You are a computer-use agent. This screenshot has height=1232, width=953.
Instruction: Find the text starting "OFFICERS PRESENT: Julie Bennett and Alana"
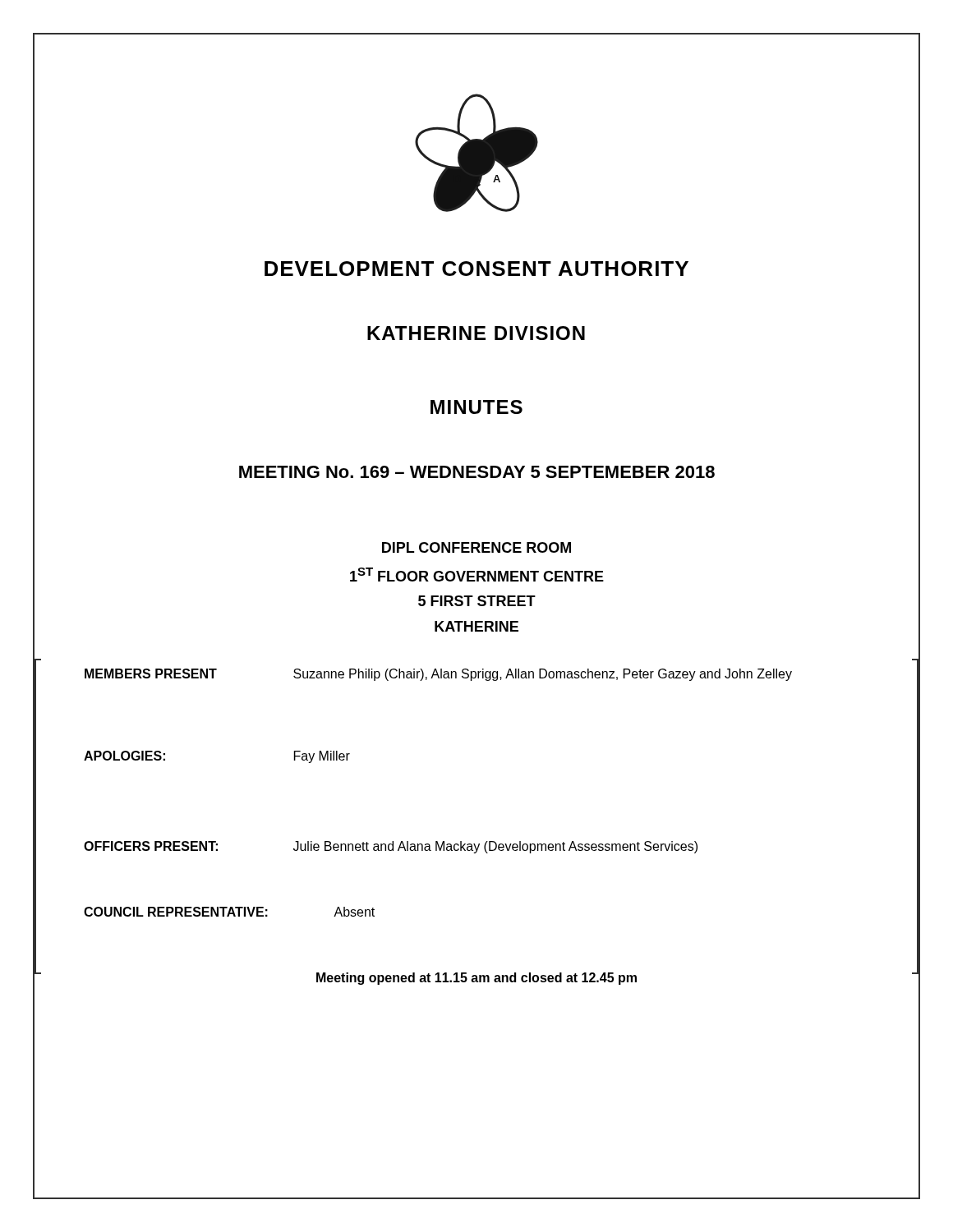(x=472, y=847)
